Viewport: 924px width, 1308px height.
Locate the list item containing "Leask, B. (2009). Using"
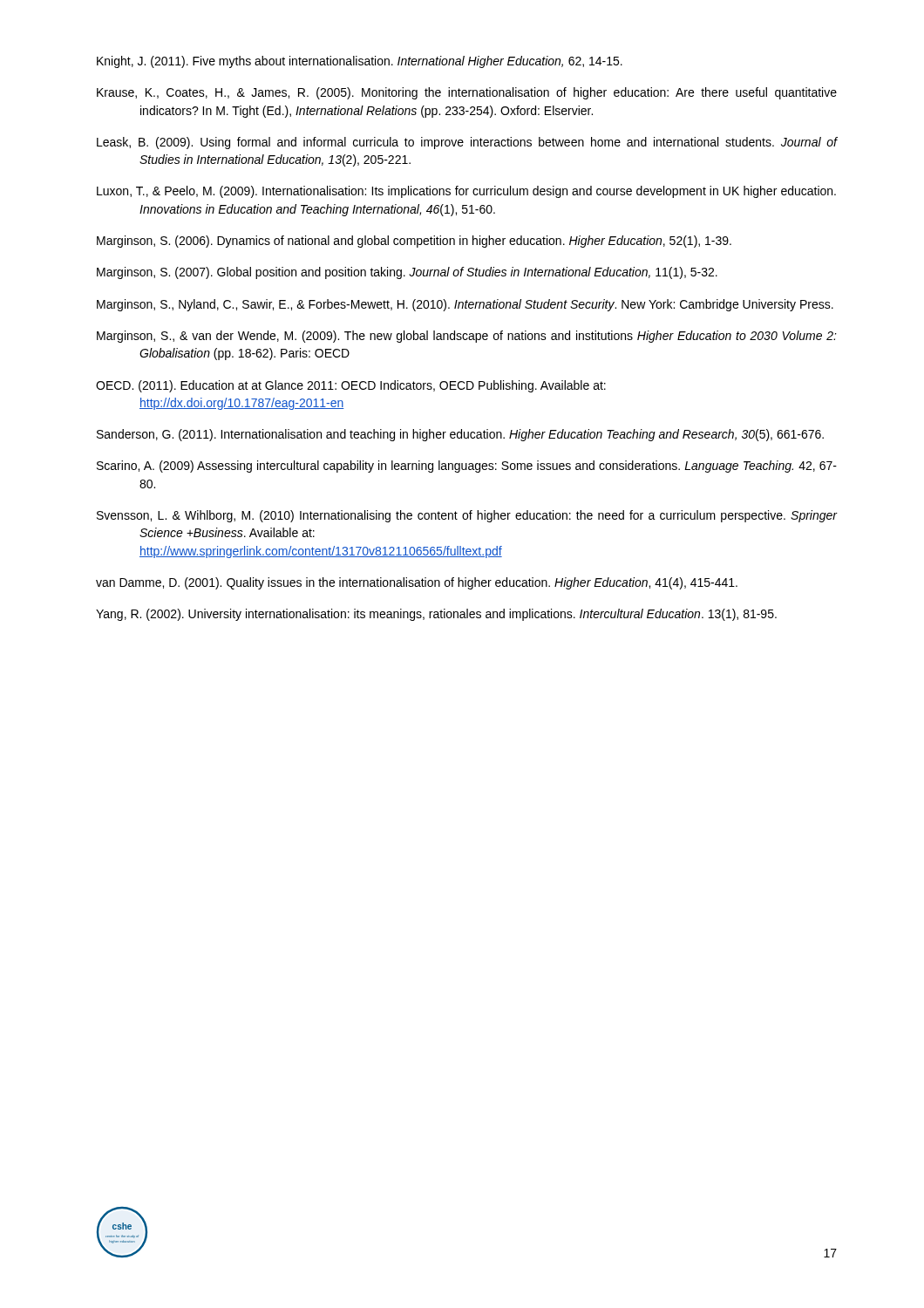466,151
